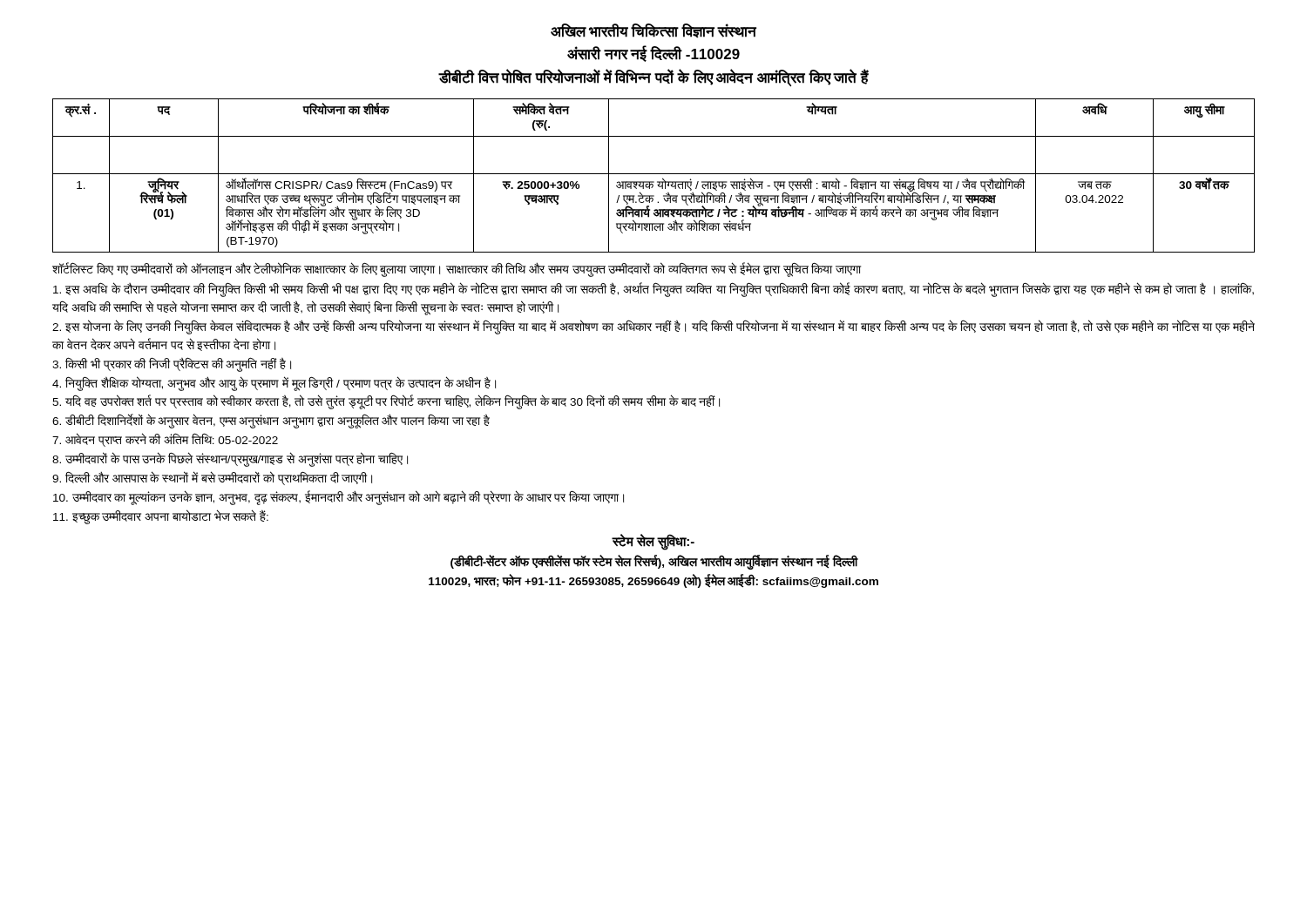The height and width of the screenshot is (924, 1307).
Task: Find the region starting "11. इच्छुक उम्मीदवार अपना बायोडाटा भेज सकते"
Action: coord(161,517)
